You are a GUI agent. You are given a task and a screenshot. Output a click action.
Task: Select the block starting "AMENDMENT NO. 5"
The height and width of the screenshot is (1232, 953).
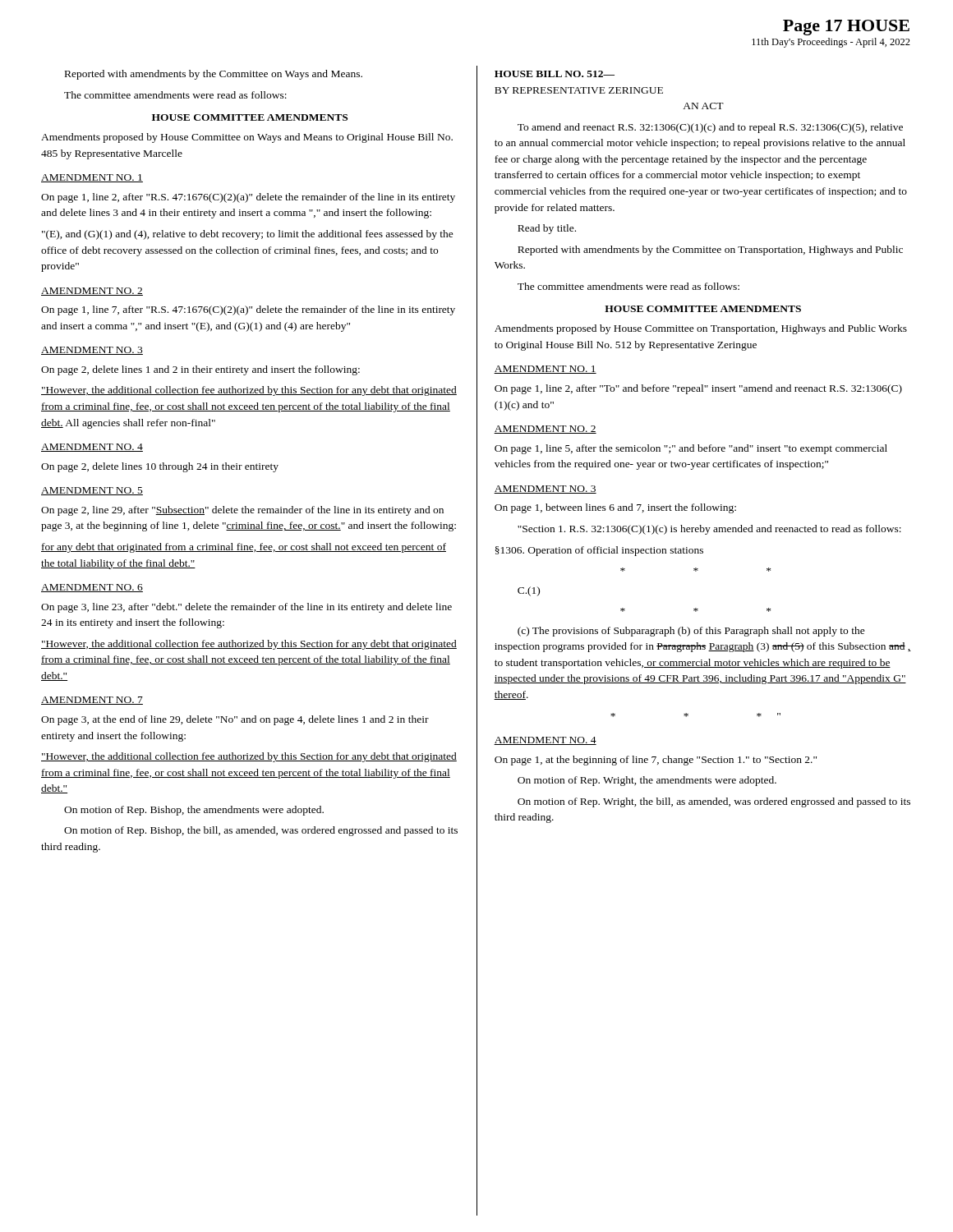pyautogui.click(x=250, y=507)
